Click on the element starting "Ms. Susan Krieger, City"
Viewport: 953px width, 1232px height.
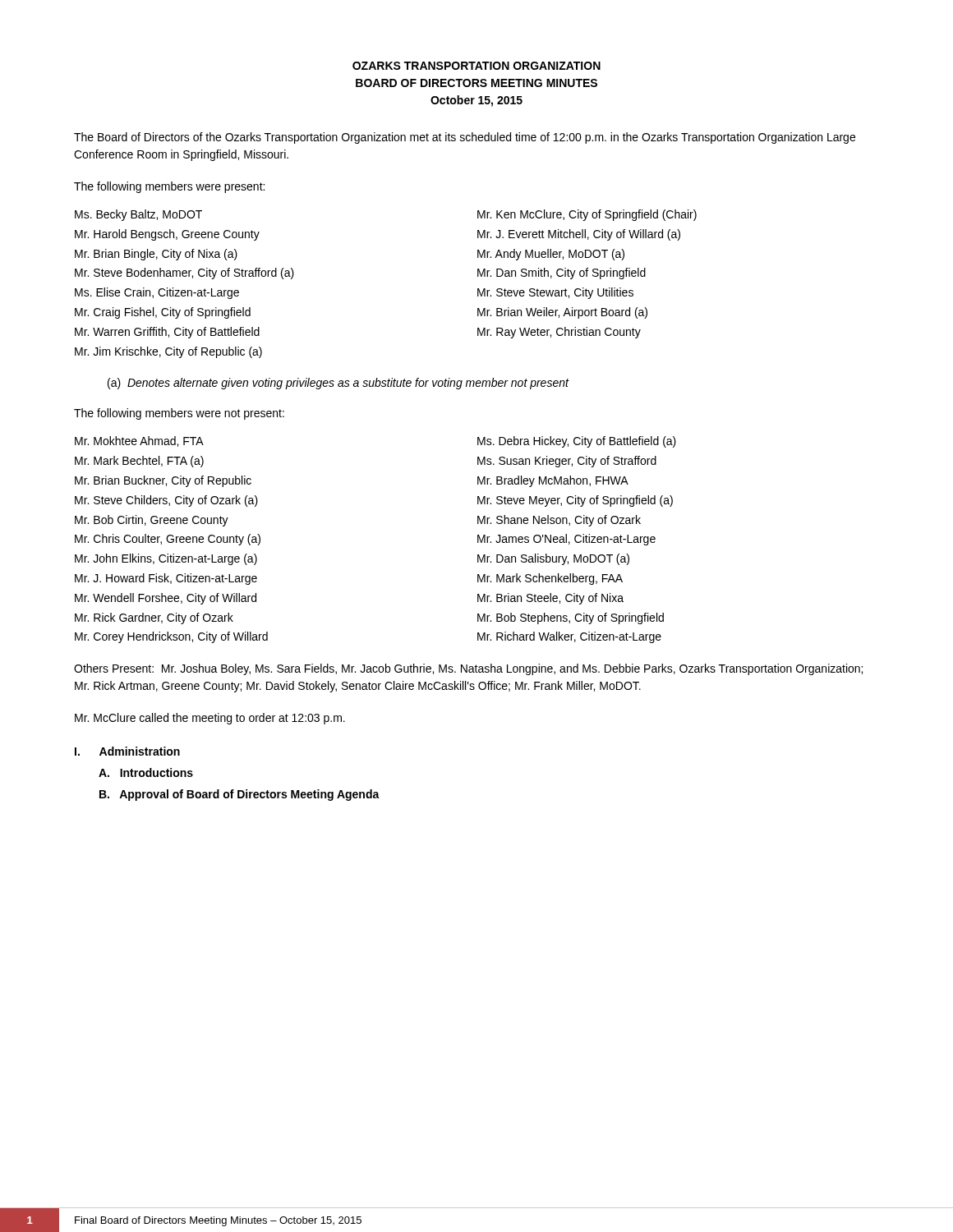tap(567, 461)
